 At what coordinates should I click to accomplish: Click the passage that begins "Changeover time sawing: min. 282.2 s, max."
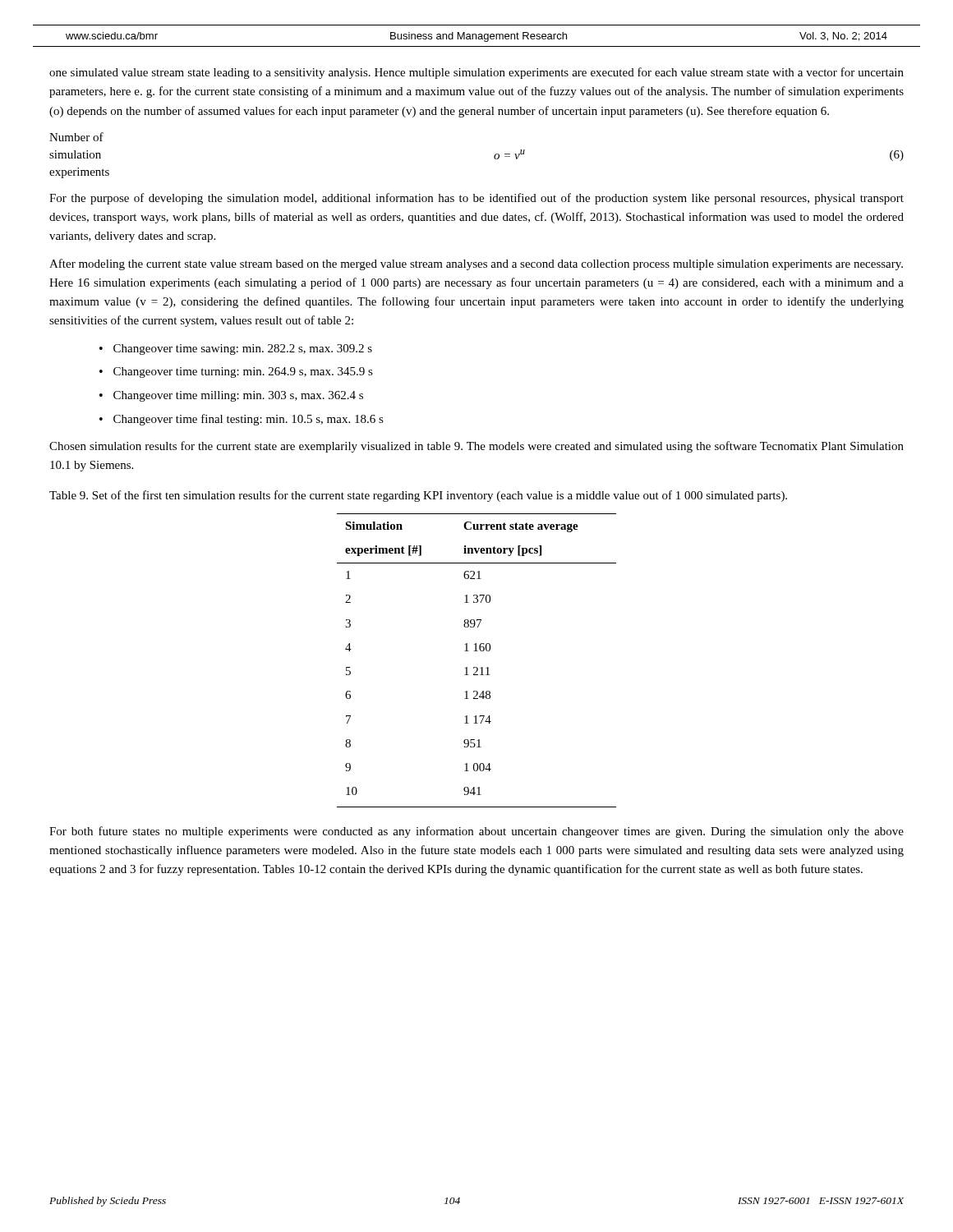point(243,348)
